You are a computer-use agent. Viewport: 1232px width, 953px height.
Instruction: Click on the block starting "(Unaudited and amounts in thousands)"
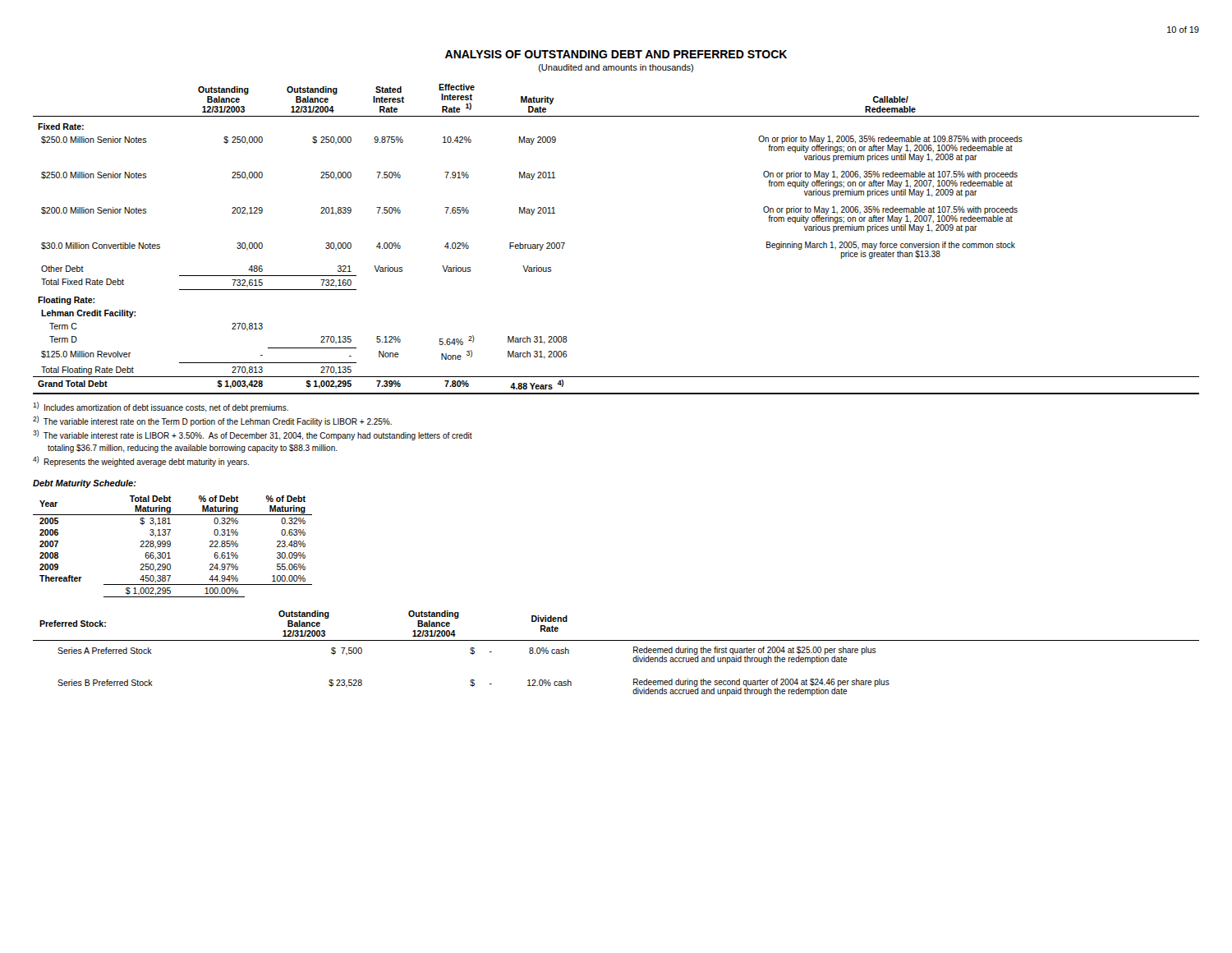coord(616,67)
